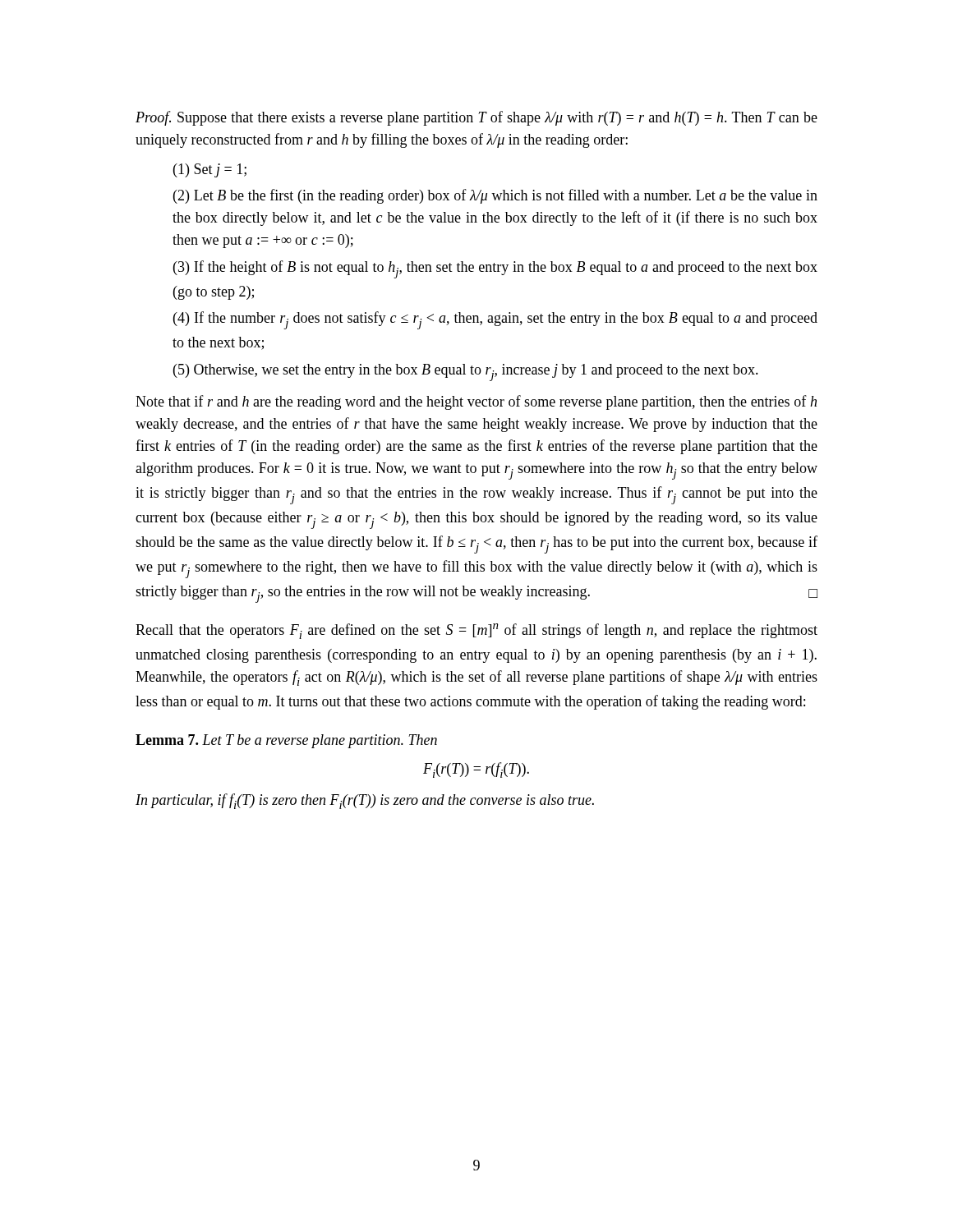Image resolution: width=953 pixels, height=1232 pixels.
Task: Where does it say "(1) Set j = 1;"?
Action: pos(210,169)
